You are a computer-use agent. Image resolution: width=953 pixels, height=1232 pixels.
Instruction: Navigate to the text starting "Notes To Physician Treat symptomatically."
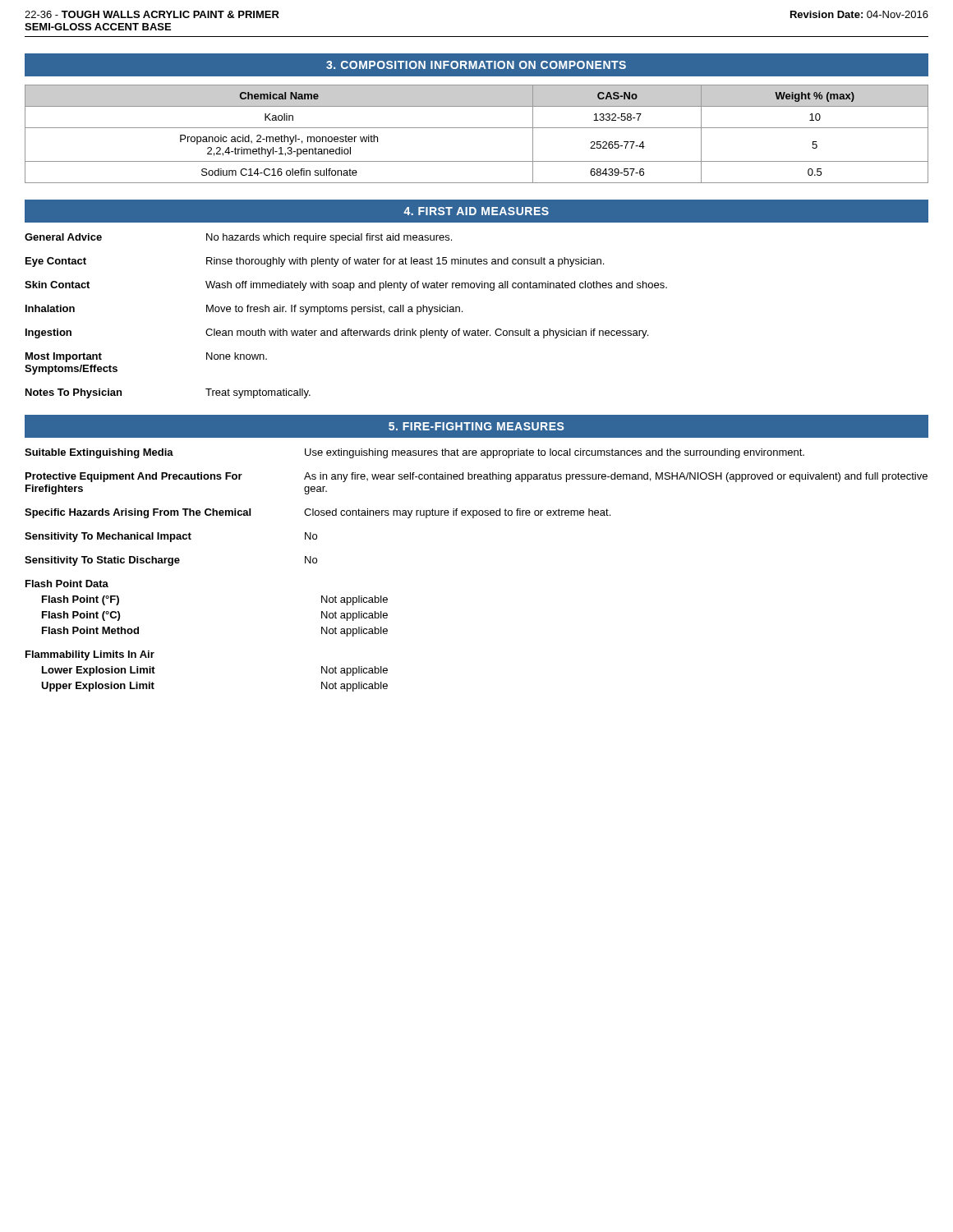pos(76,393)
